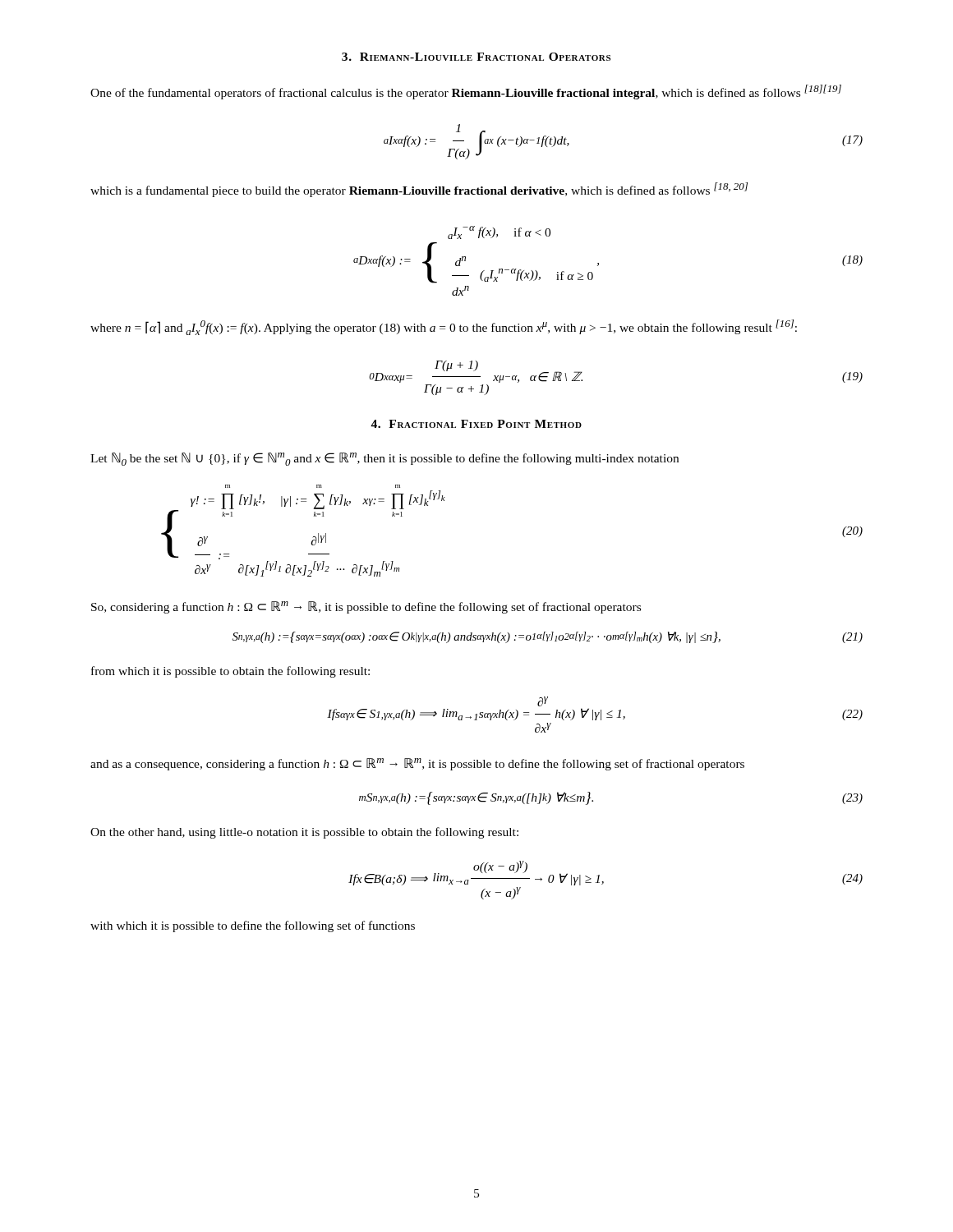Find the text block with the text "where n ="
The height and width of the screenshot is (1232, 953).
(444, 327)
